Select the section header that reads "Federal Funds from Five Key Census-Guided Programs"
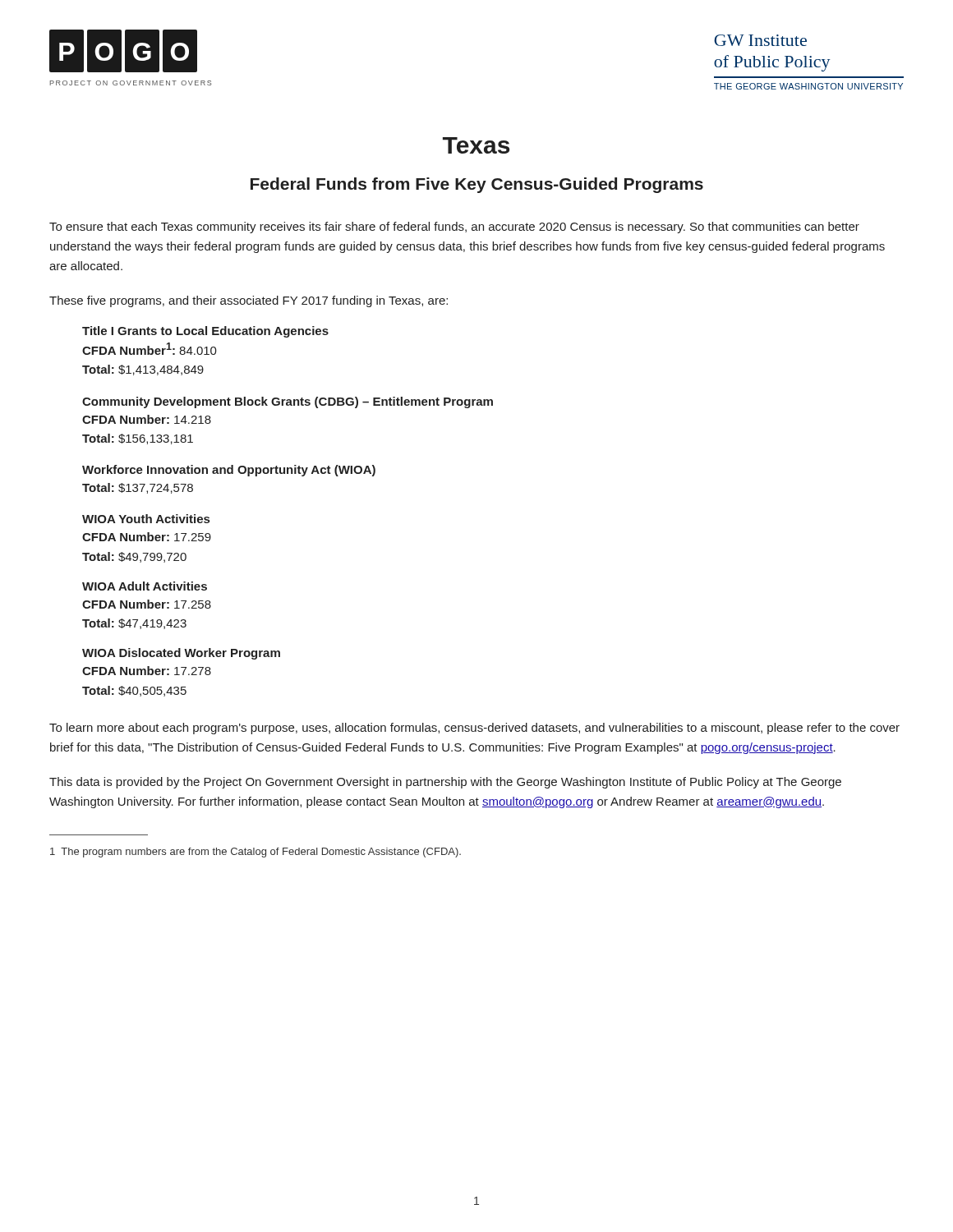Viewport: 953px width, 1232px height. tap(476, 184)
